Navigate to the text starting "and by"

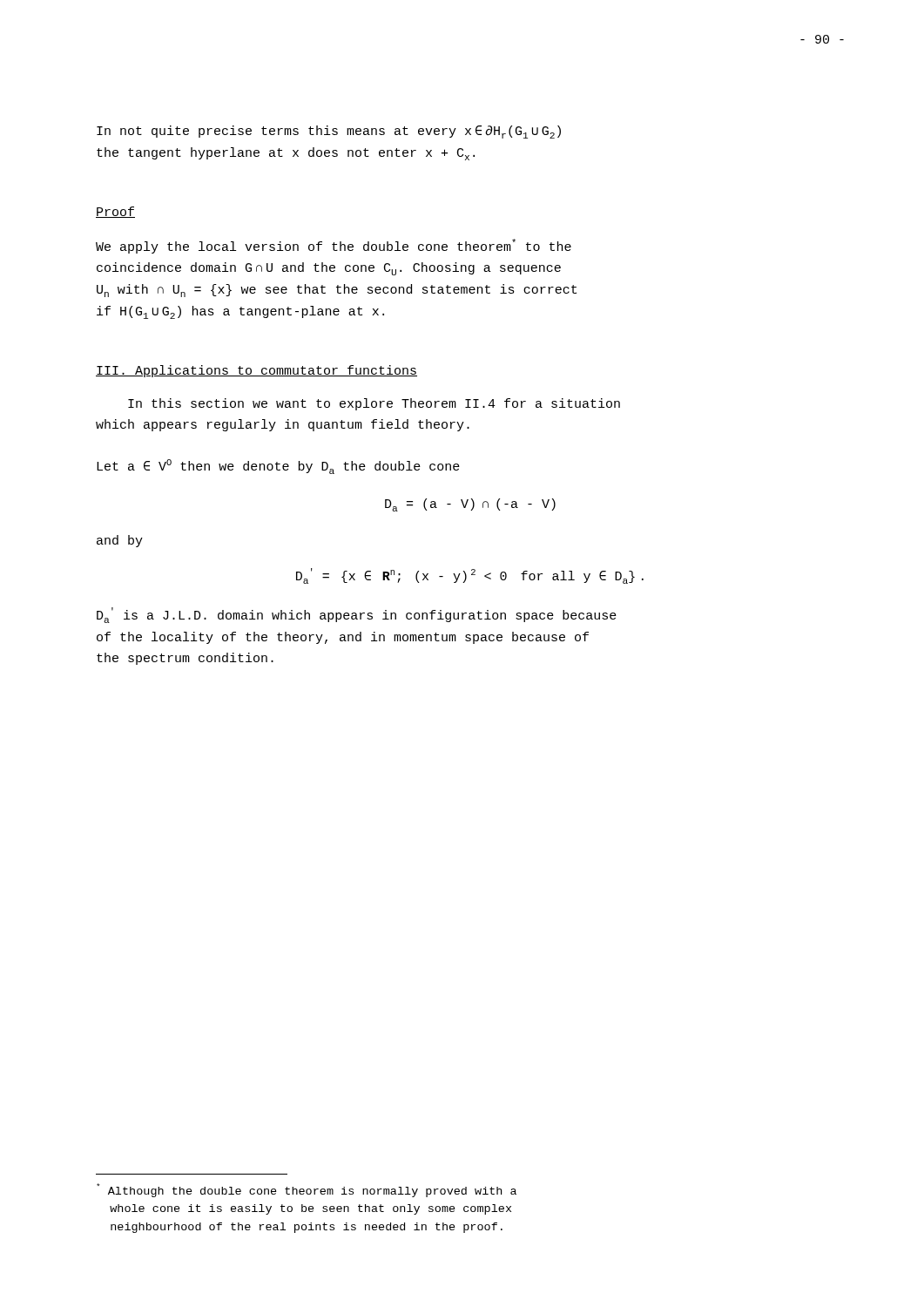click(119, 542)
